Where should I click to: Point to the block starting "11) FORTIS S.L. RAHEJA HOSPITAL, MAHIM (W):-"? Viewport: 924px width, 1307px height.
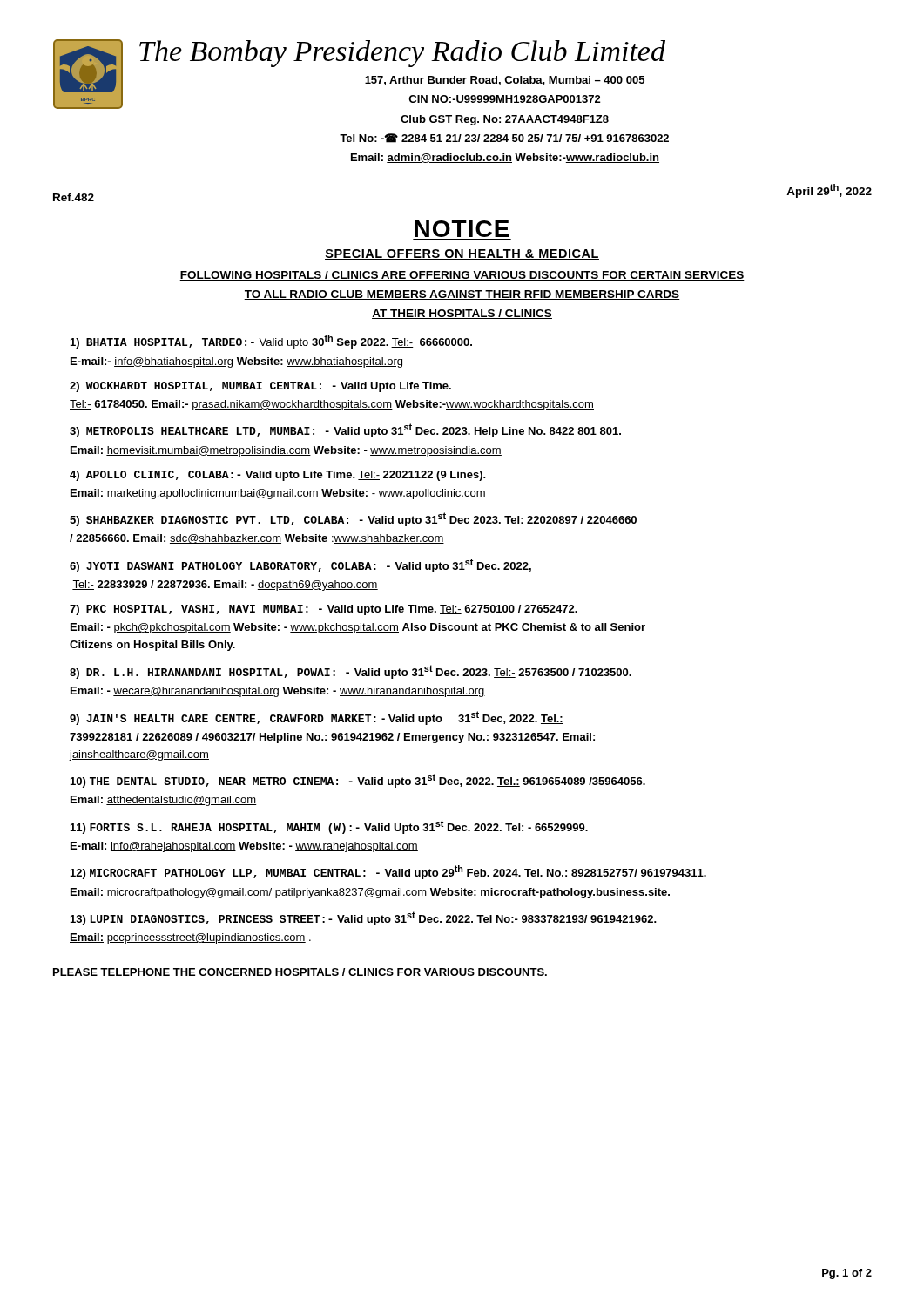[329, 835]
